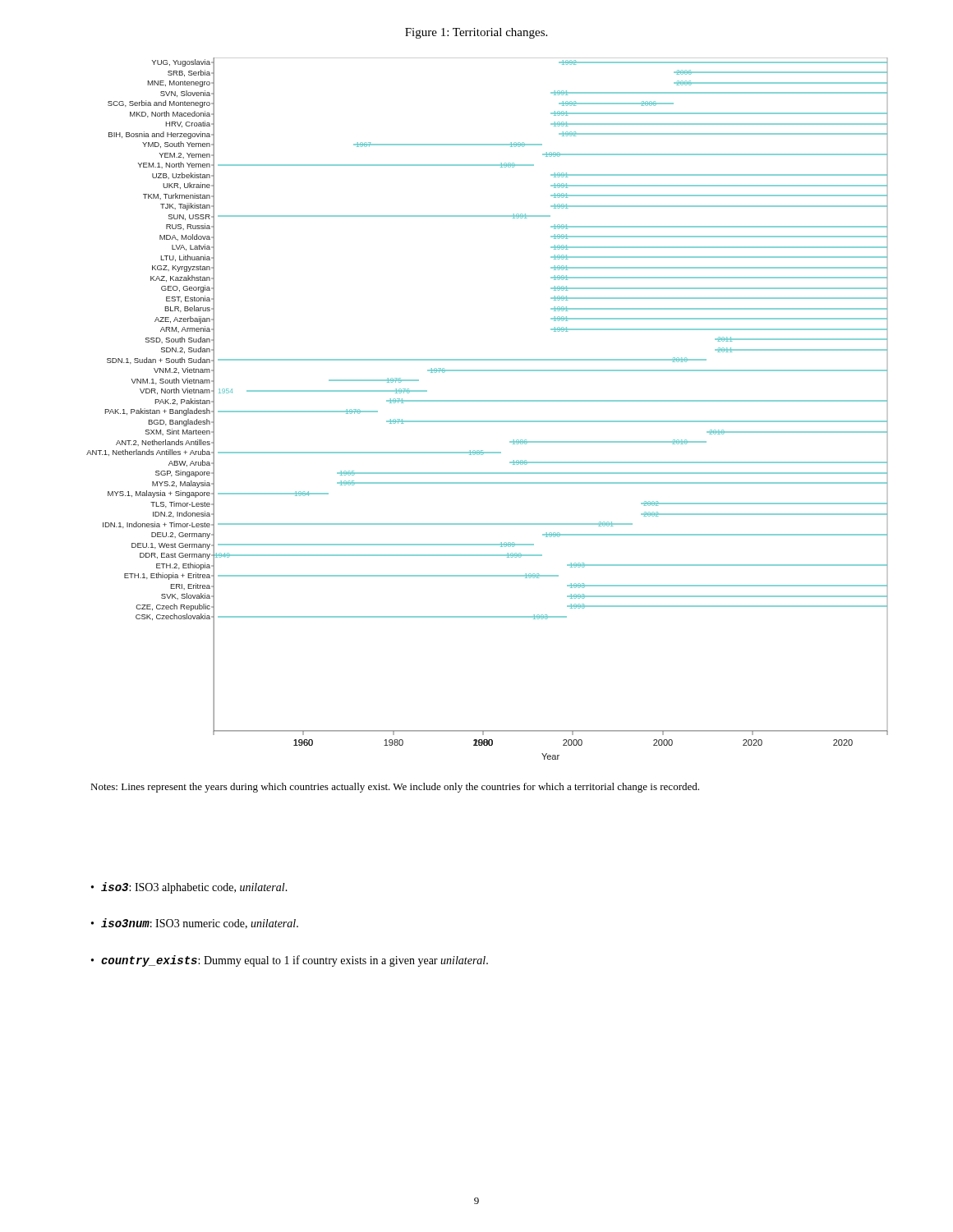The width and height of the screenshot is (953, 1232).
Task: Find "Figure 1: Territorial changes." on this page
Action: pos(476,32)
